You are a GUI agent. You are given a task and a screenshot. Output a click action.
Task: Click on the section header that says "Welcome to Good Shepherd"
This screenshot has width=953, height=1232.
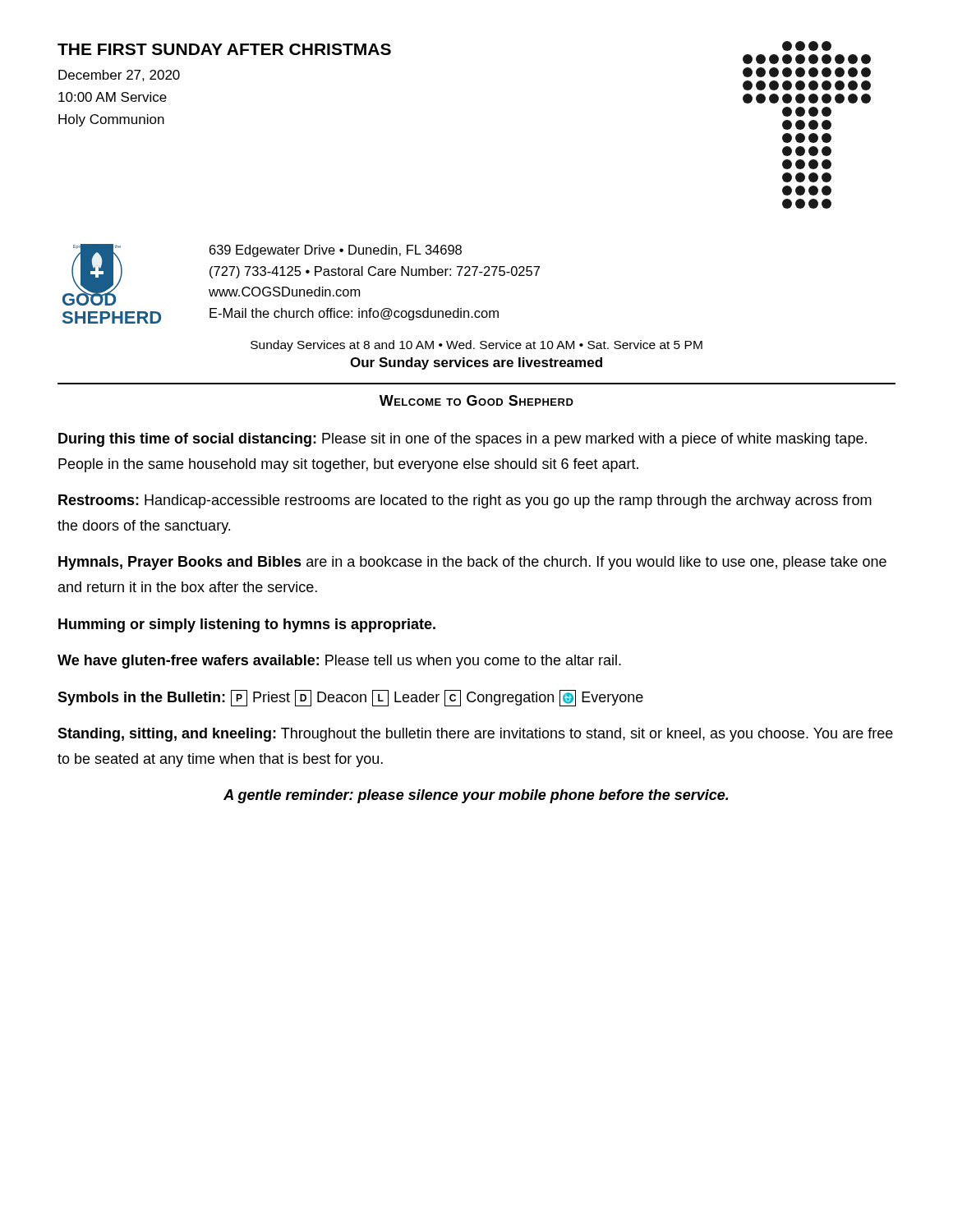(476, 401)
